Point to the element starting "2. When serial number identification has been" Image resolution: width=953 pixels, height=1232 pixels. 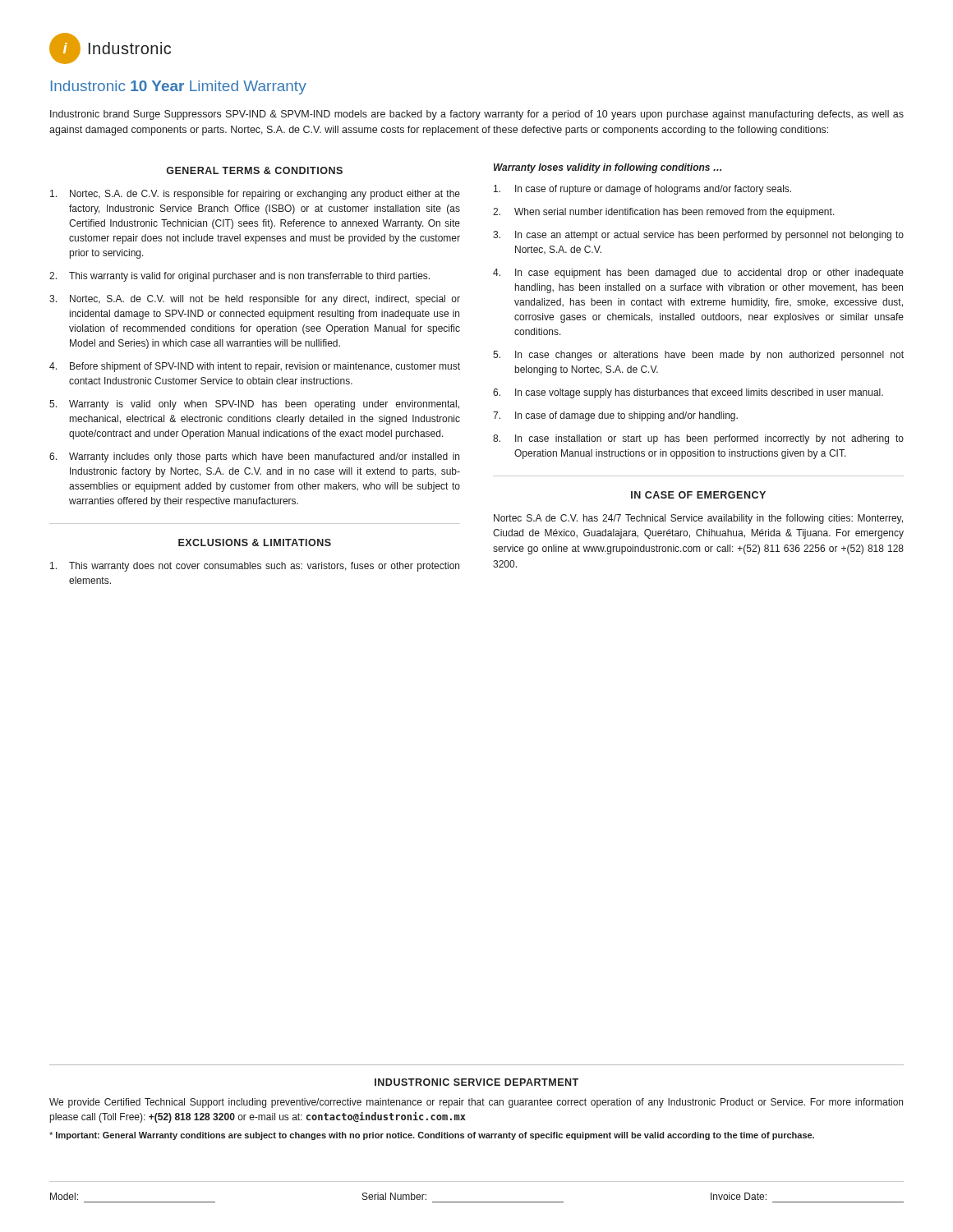pos(698,212)
